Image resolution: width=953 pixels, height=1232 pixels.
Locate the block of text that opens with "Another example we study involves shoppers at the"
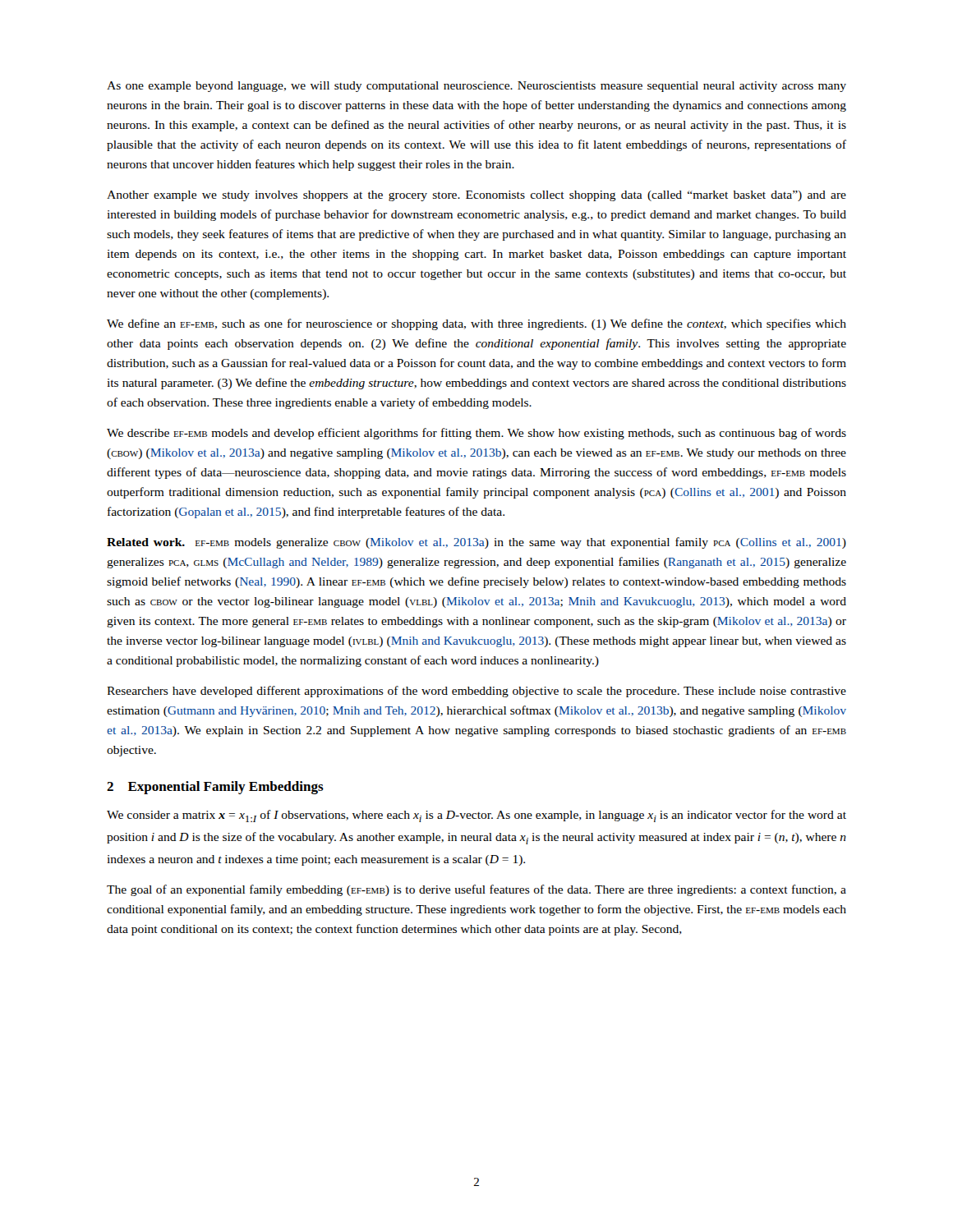coord(476,244)
